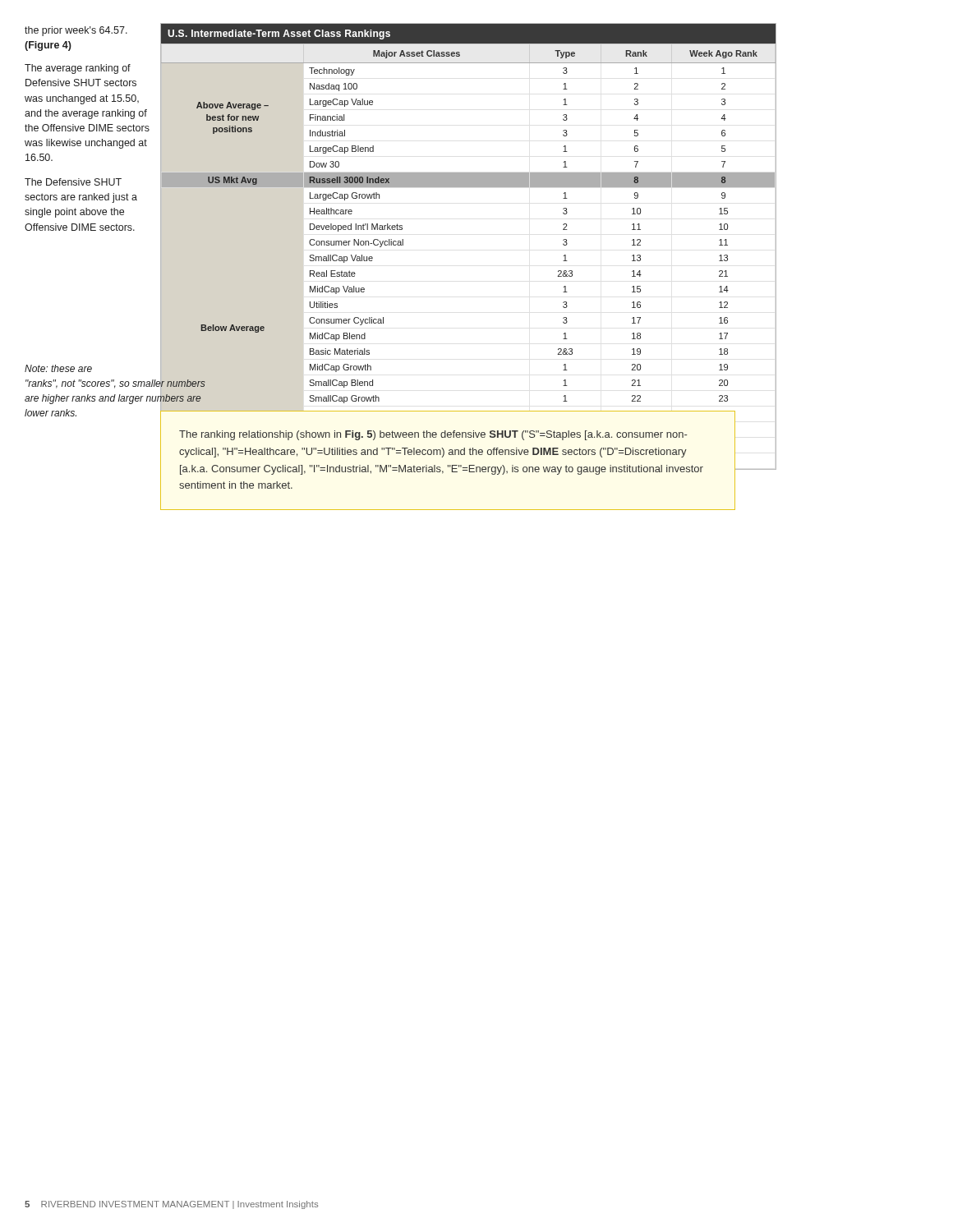The image size is (953, 1232).
Task: Select the table that reads "MidCap Value"
Action: pyautogui.click(x=468, y=246)
